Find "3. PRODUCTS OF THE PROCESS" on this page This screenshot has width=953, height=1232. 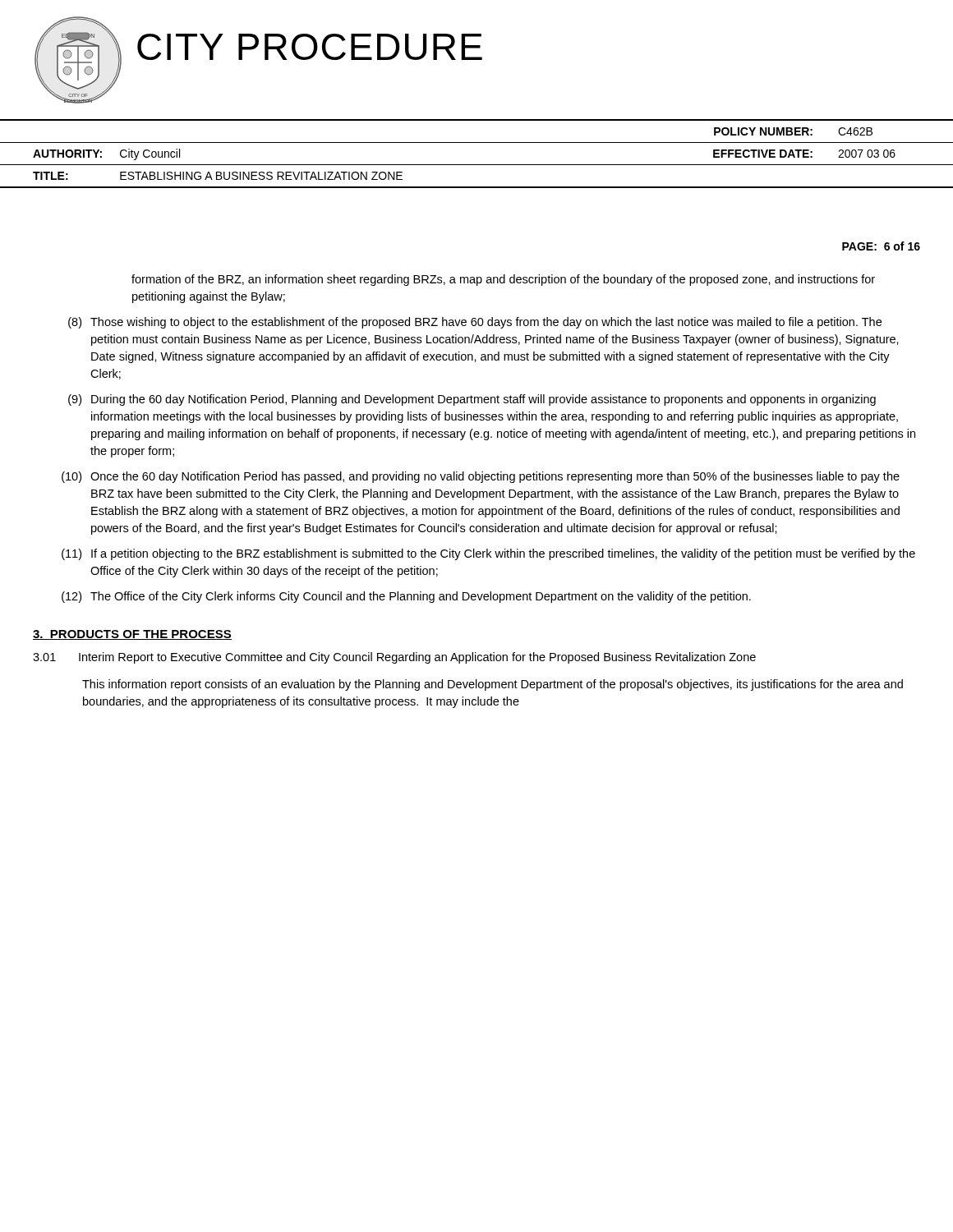click(132, 634)
